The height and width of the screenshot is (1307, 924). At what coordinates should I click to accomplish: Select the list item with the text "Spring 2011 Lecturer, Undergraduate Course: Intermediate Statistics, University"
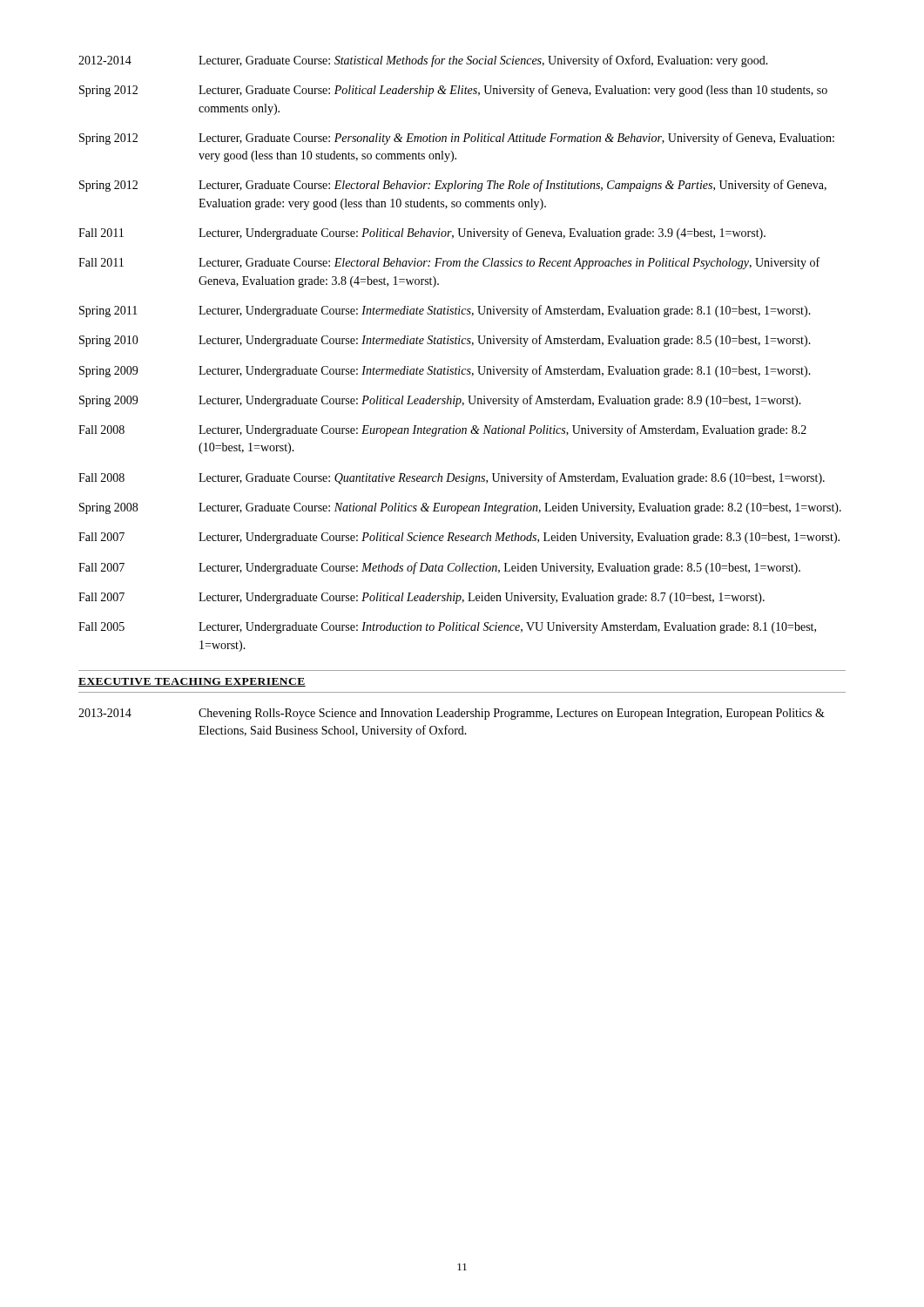(462, 311)
